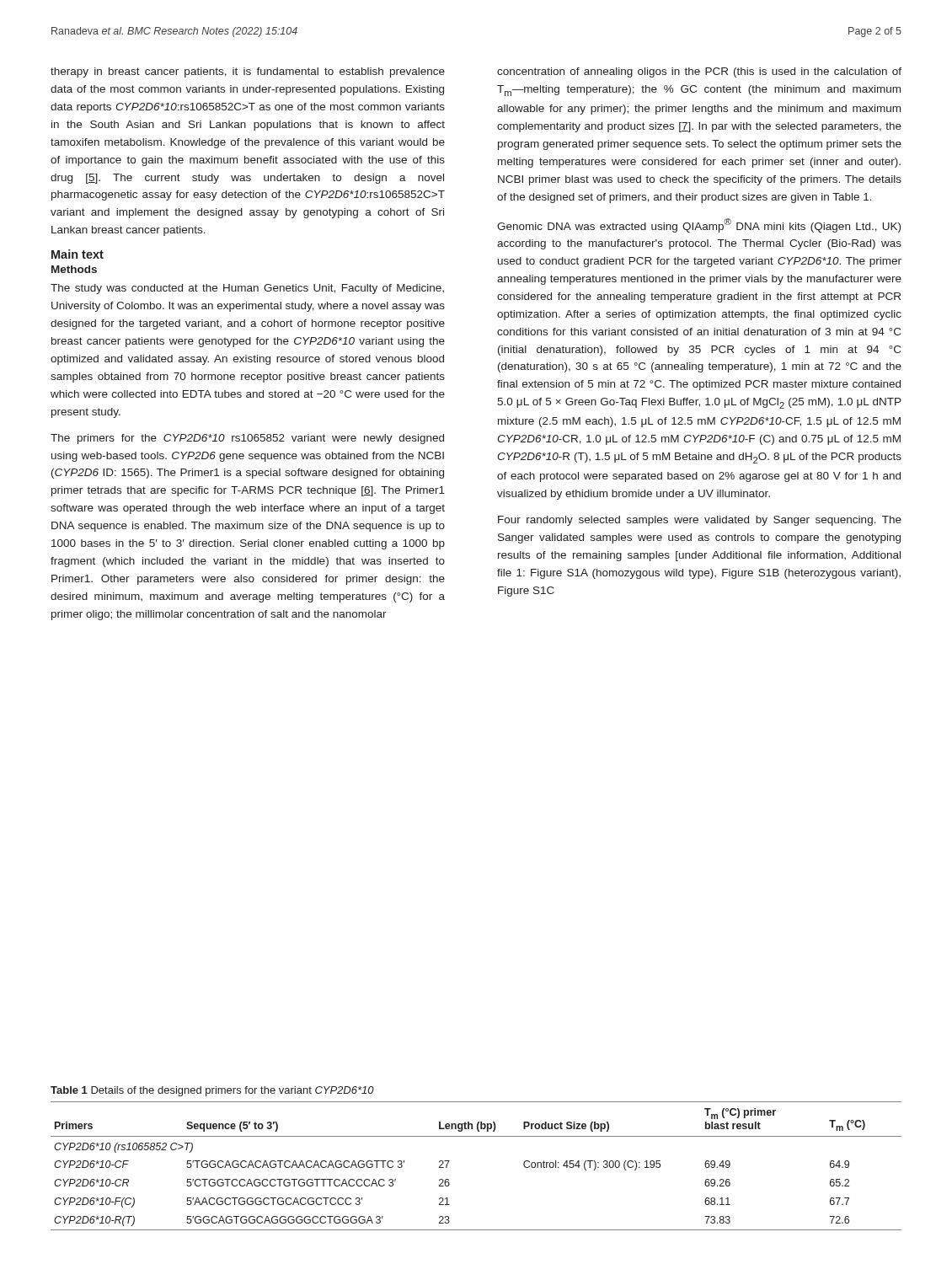Find the block on this page that starts "Genomic DNA was extracted using QIAamp® DNA mini"
Image resolution: width=952 pixels, height=1264 pixels.
click(699, 359)
